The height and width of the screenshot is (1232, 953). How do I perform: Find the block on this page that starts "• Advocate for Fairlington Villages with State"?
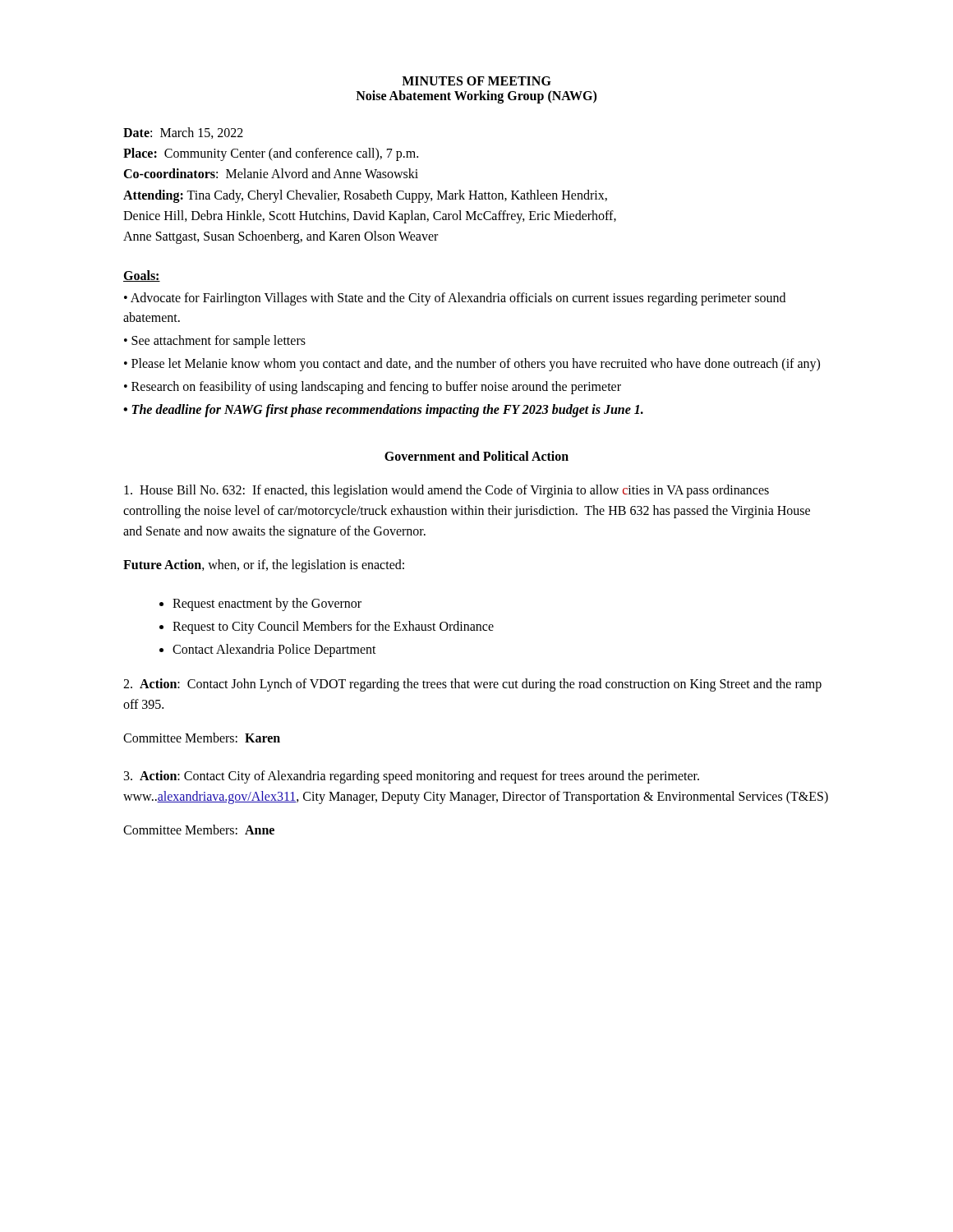[455, 308]
